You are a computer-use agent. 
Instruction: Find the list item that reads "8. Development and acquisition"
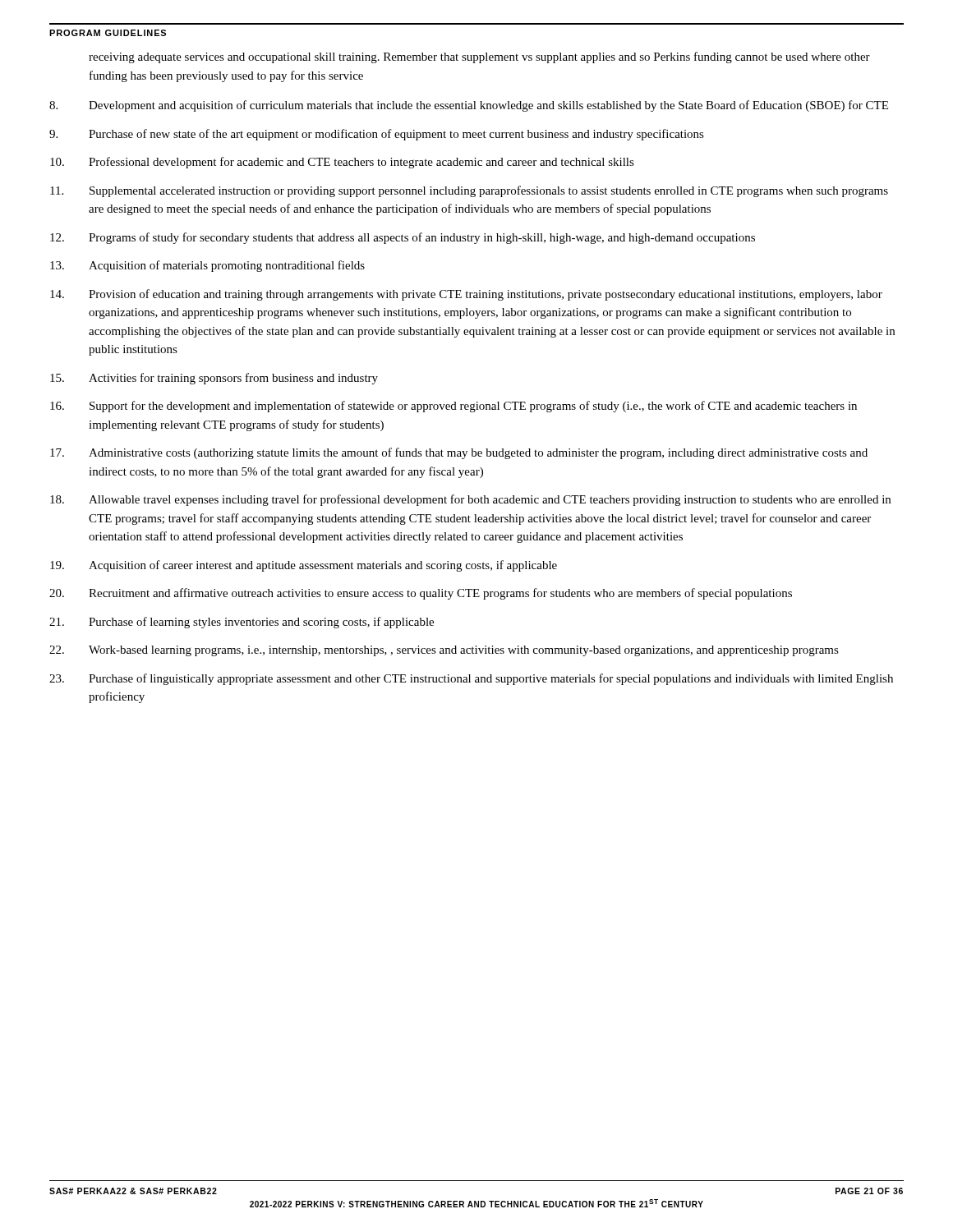(476, 105)
